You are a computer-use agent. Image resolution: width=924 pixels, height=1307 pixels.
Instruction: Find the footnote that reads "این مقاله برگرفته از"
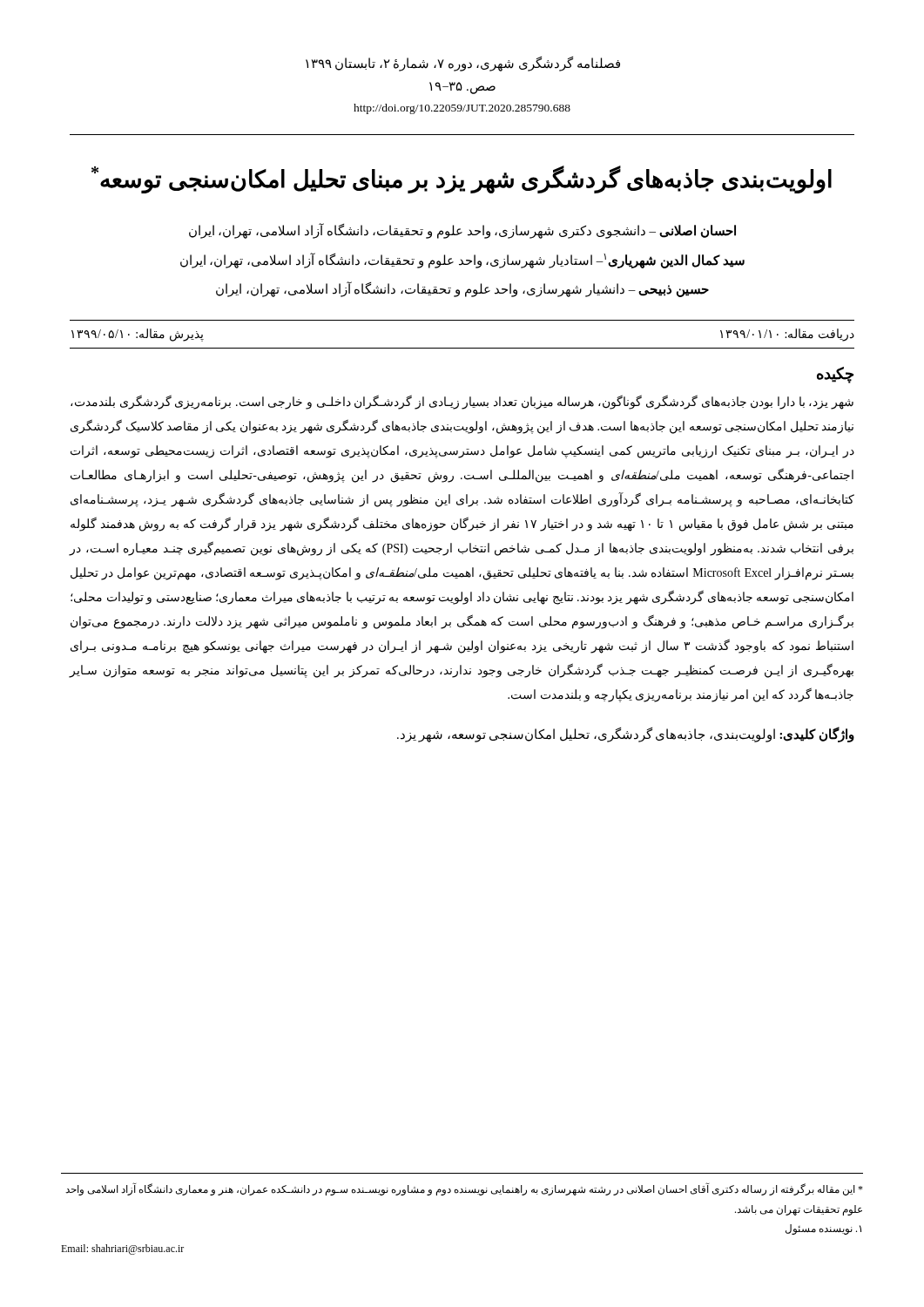click(464, 1189)
